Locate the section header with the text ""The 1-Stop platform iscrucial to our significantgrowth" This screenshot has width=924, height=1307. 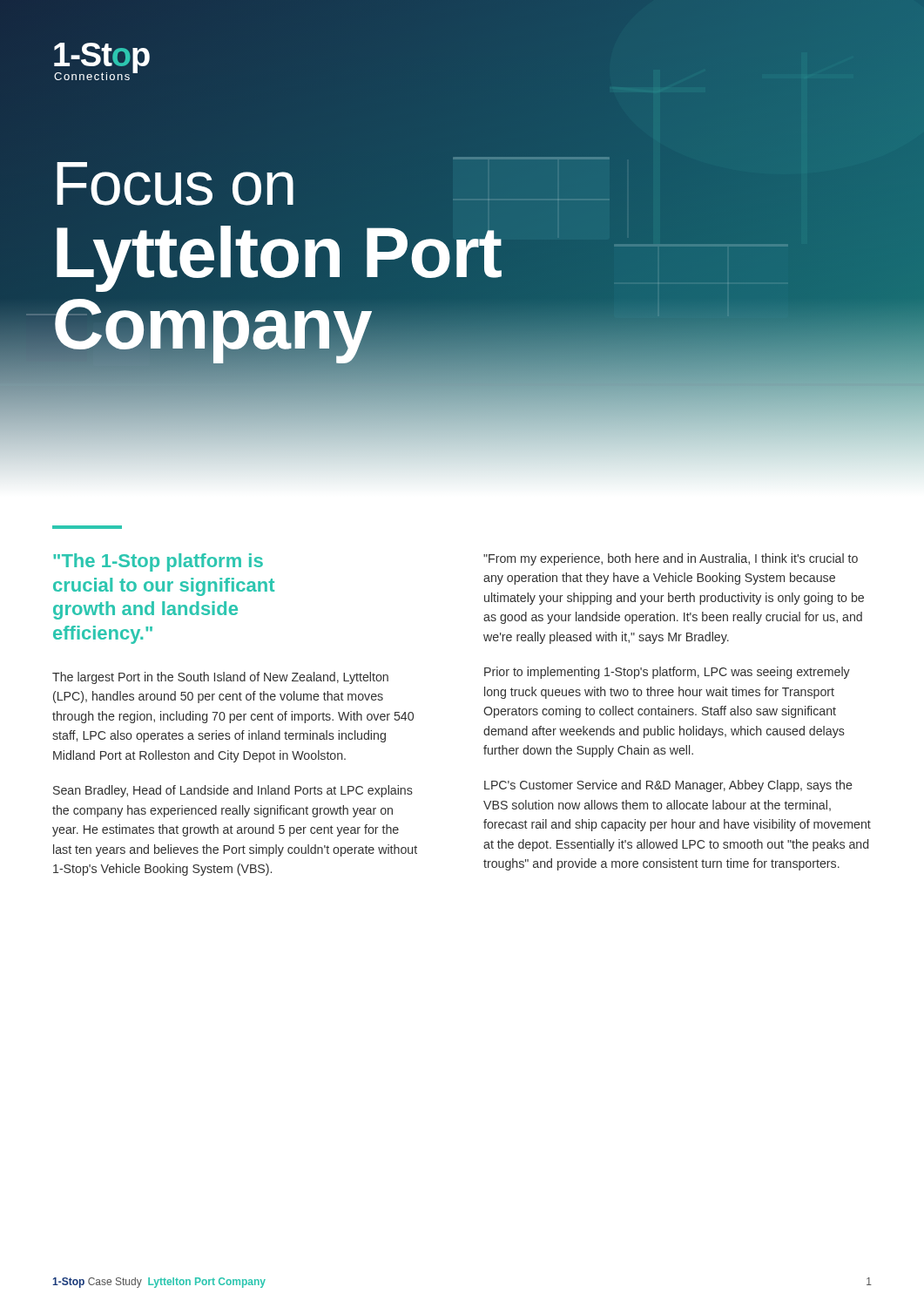point(164,597)
